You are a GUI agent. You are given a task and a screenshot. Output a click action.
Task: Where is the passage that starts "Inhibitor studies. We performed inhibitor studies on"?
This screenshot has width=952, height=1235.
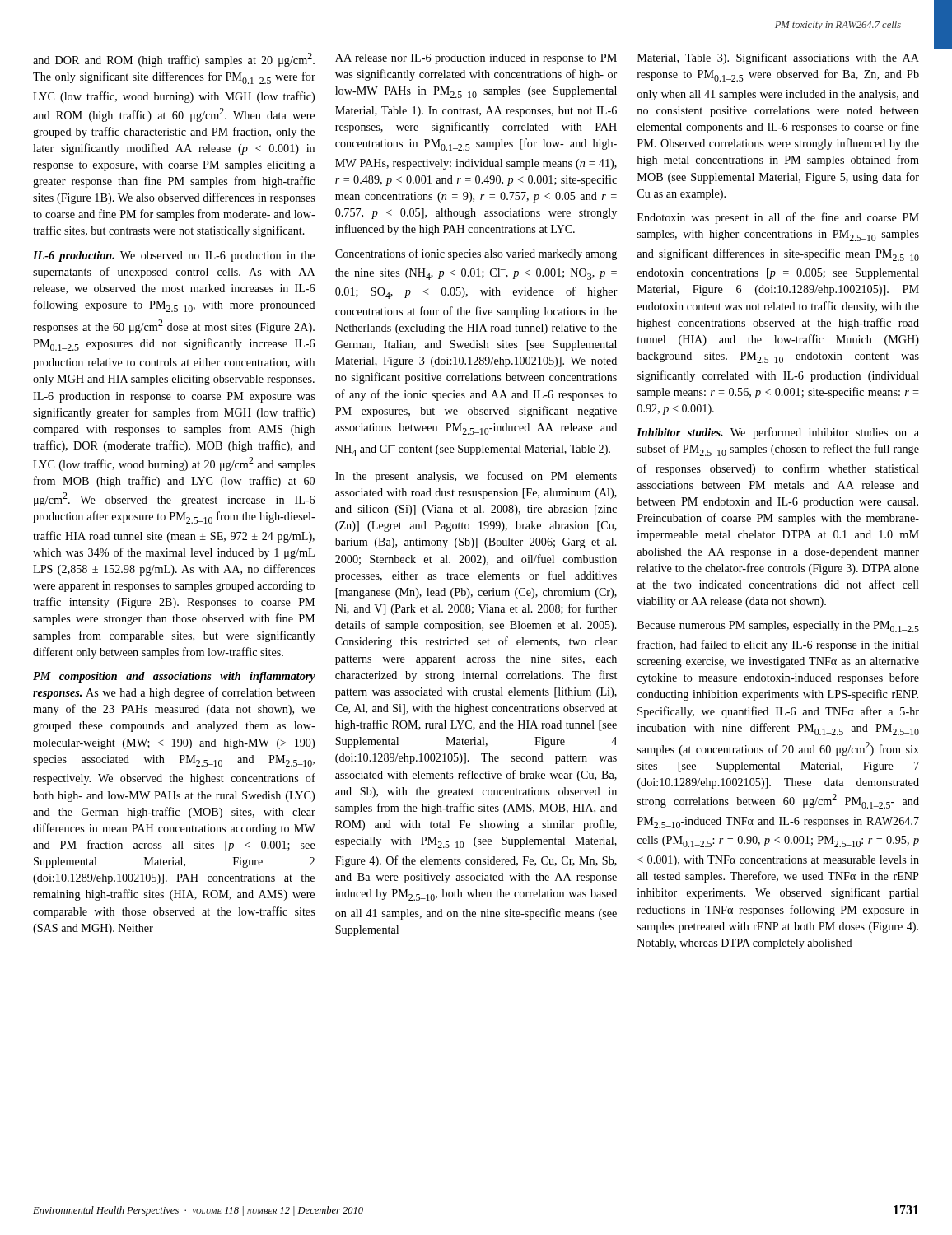(778, 517)
